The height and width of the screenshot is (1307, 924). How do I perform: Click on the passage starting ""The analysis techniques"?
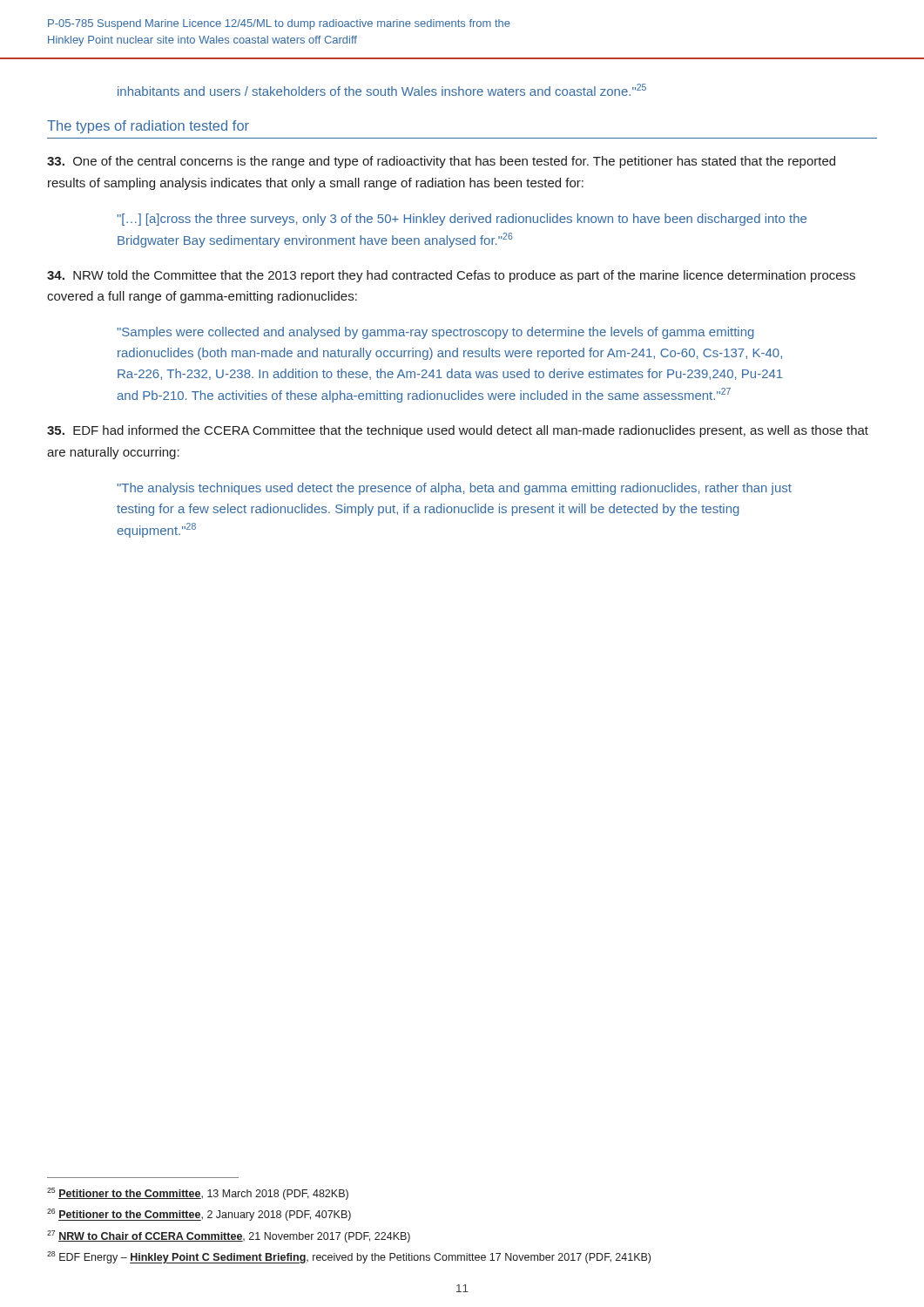pyautogui.click(x=454, y=508)
